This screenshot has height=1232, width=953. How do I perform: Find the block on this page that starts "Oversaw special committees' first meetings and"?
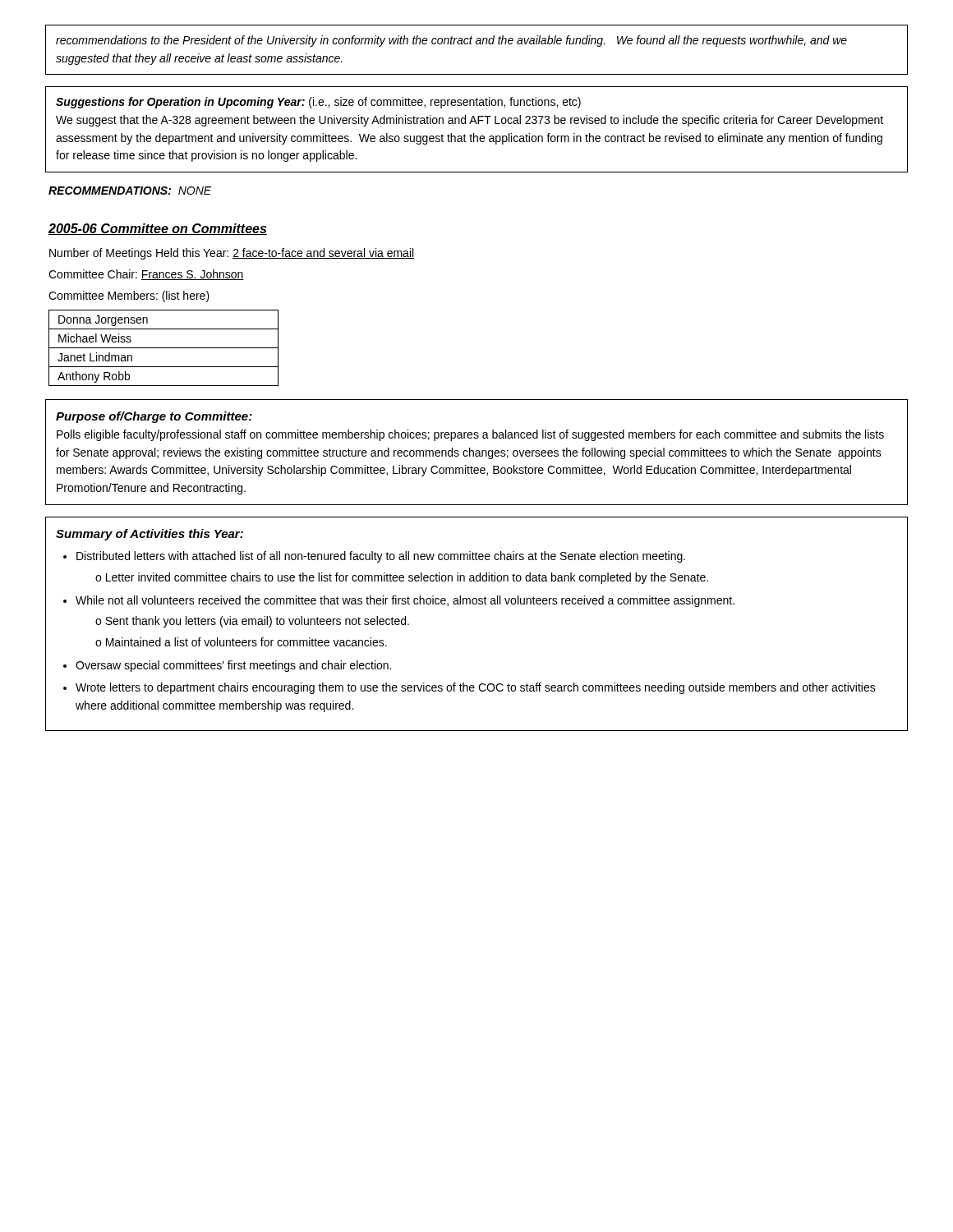pyautogui.click(x=234, y=665)
